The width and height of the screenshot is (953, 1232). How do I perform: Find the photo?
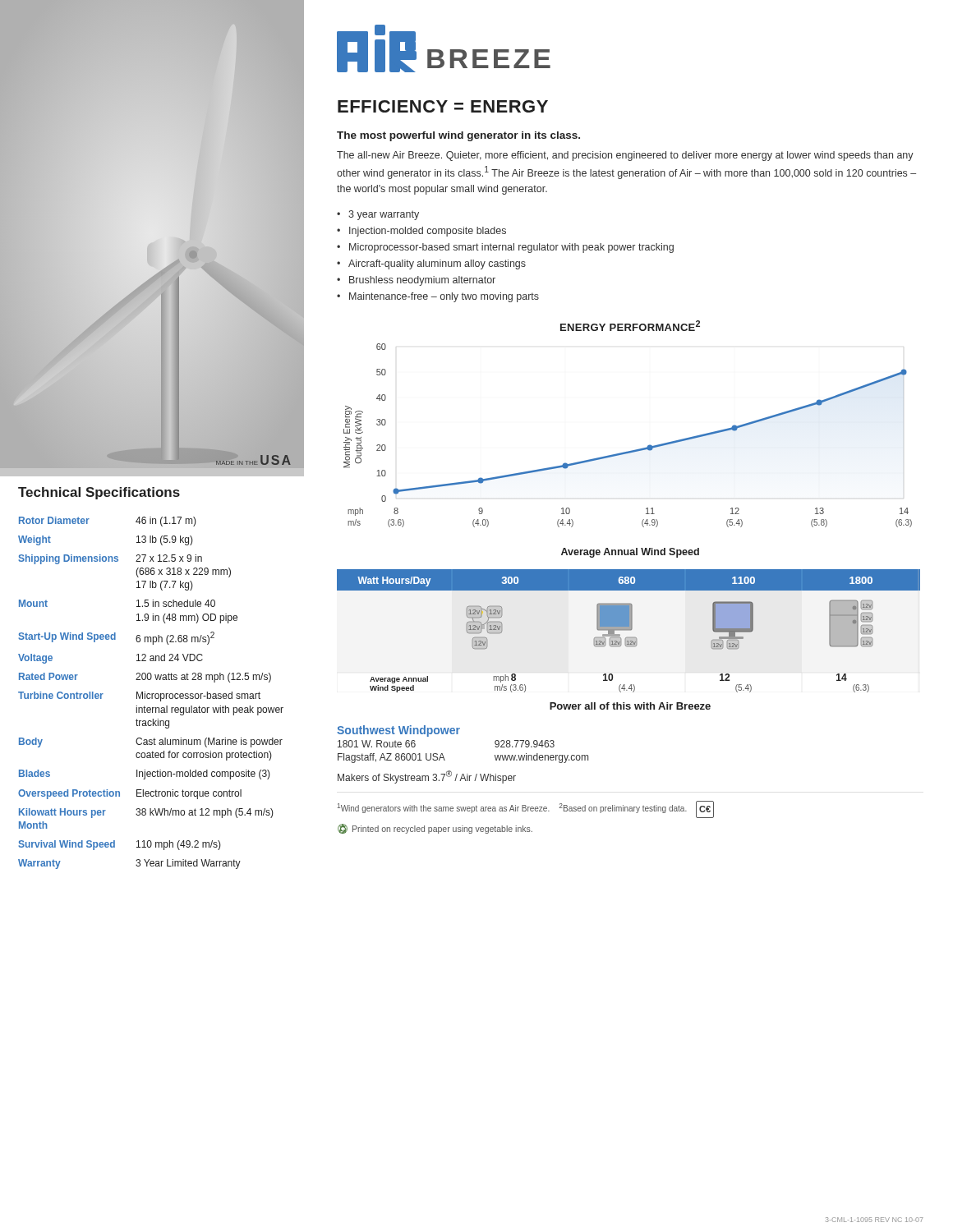152,238
